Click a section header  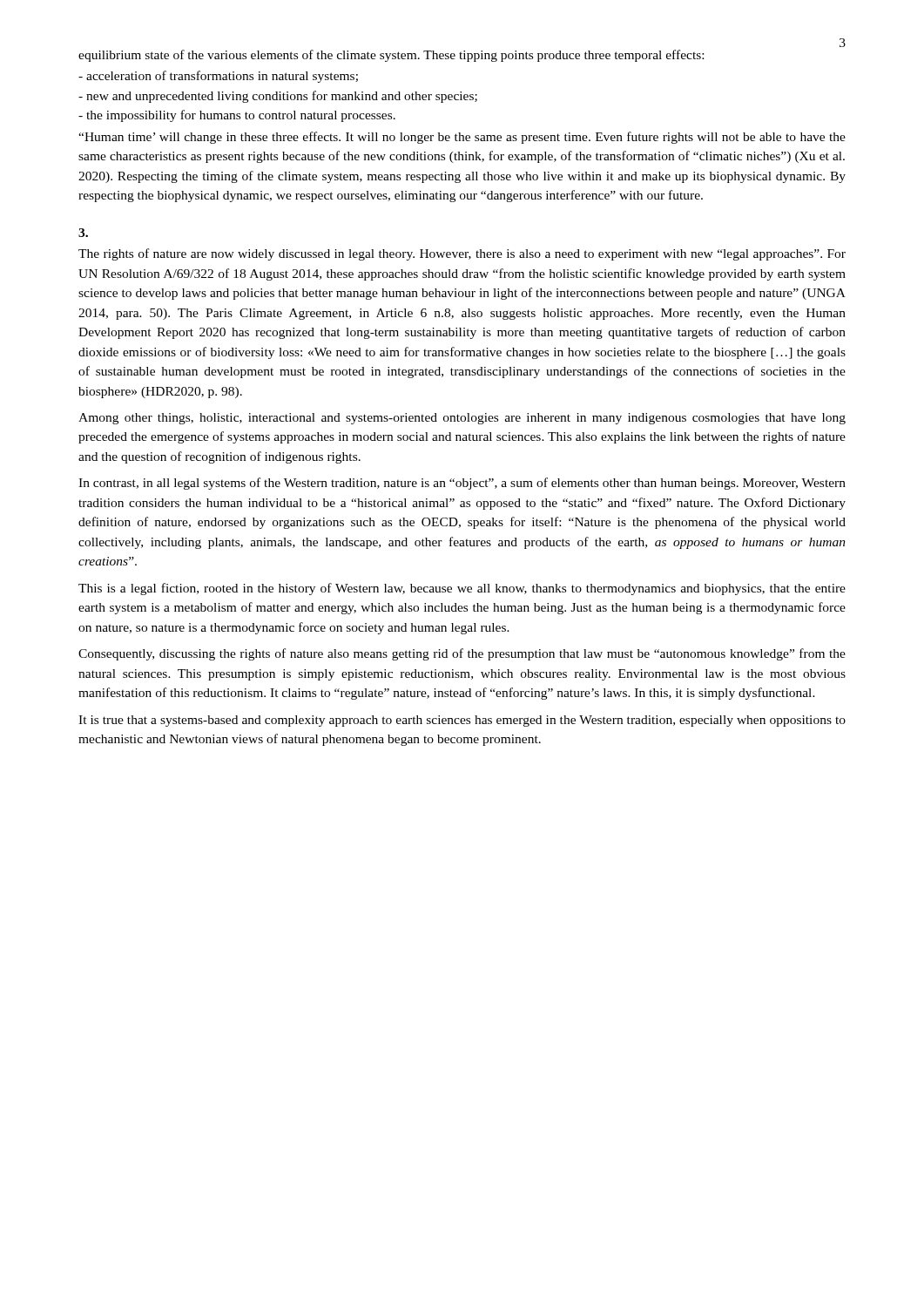point(83,232)
